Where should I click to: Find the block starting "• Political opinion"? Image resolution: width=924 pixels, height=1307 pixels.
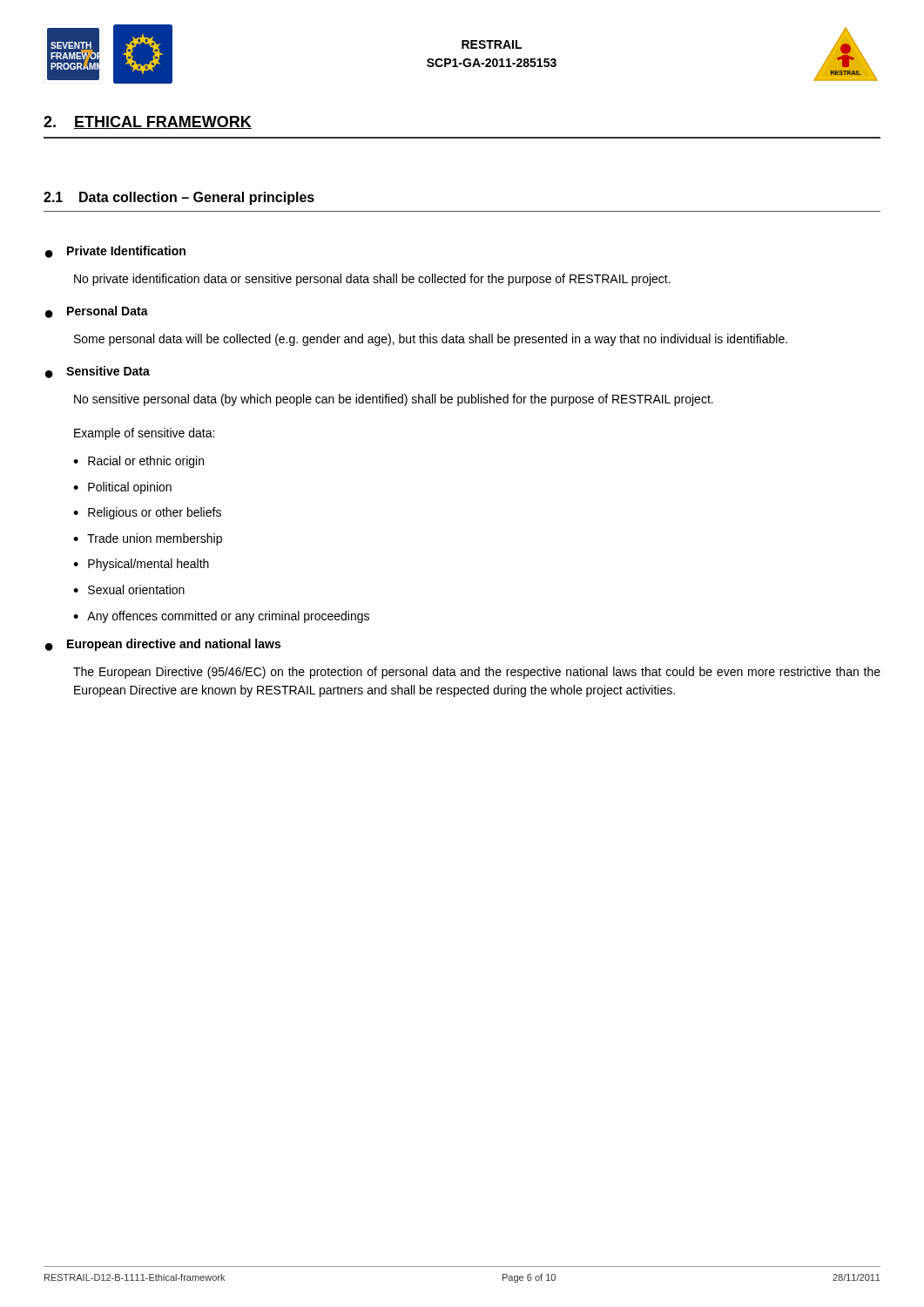pos(123,487)
